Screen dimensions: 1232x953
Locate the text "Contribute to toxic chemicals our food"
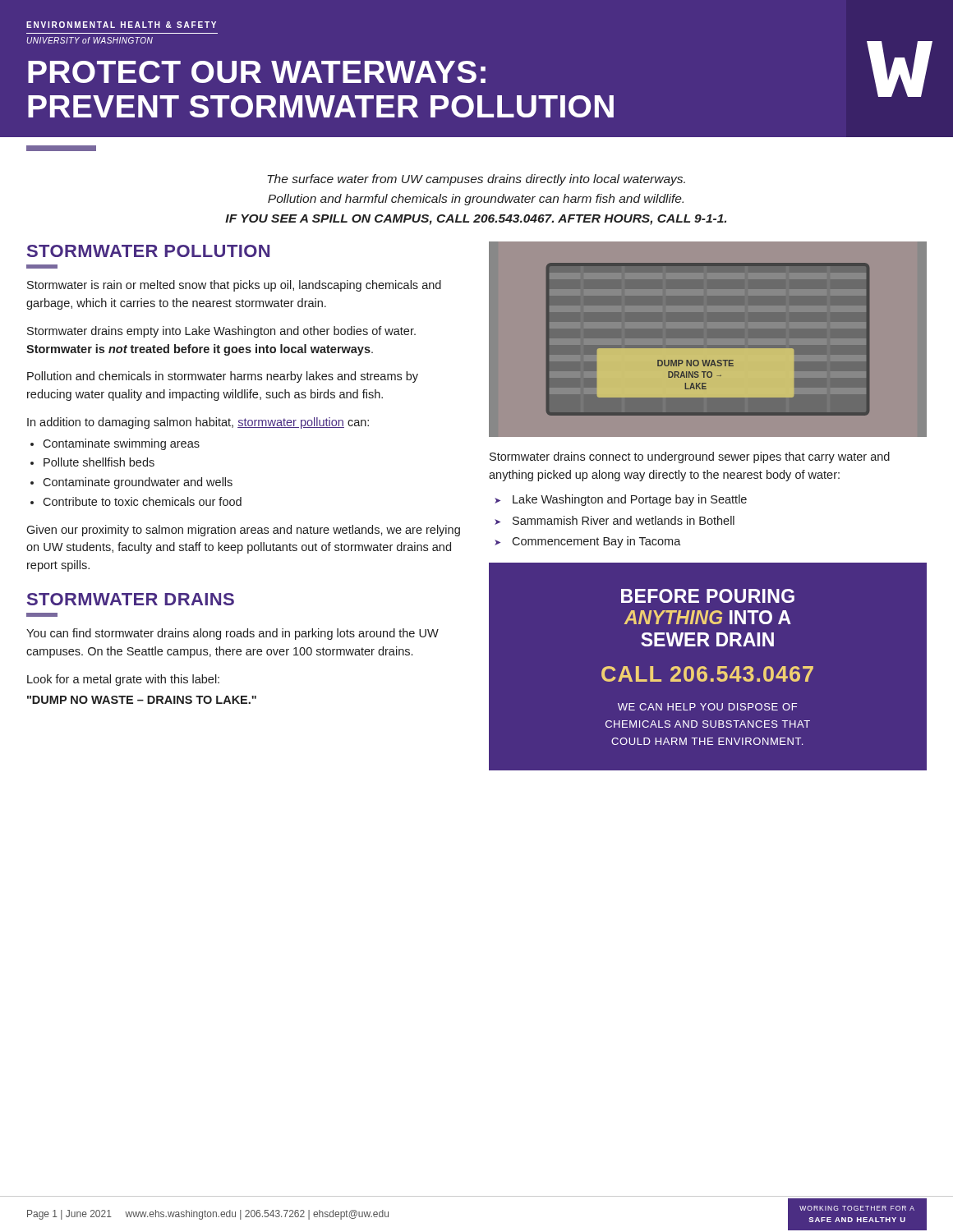[x=142, y=502]
